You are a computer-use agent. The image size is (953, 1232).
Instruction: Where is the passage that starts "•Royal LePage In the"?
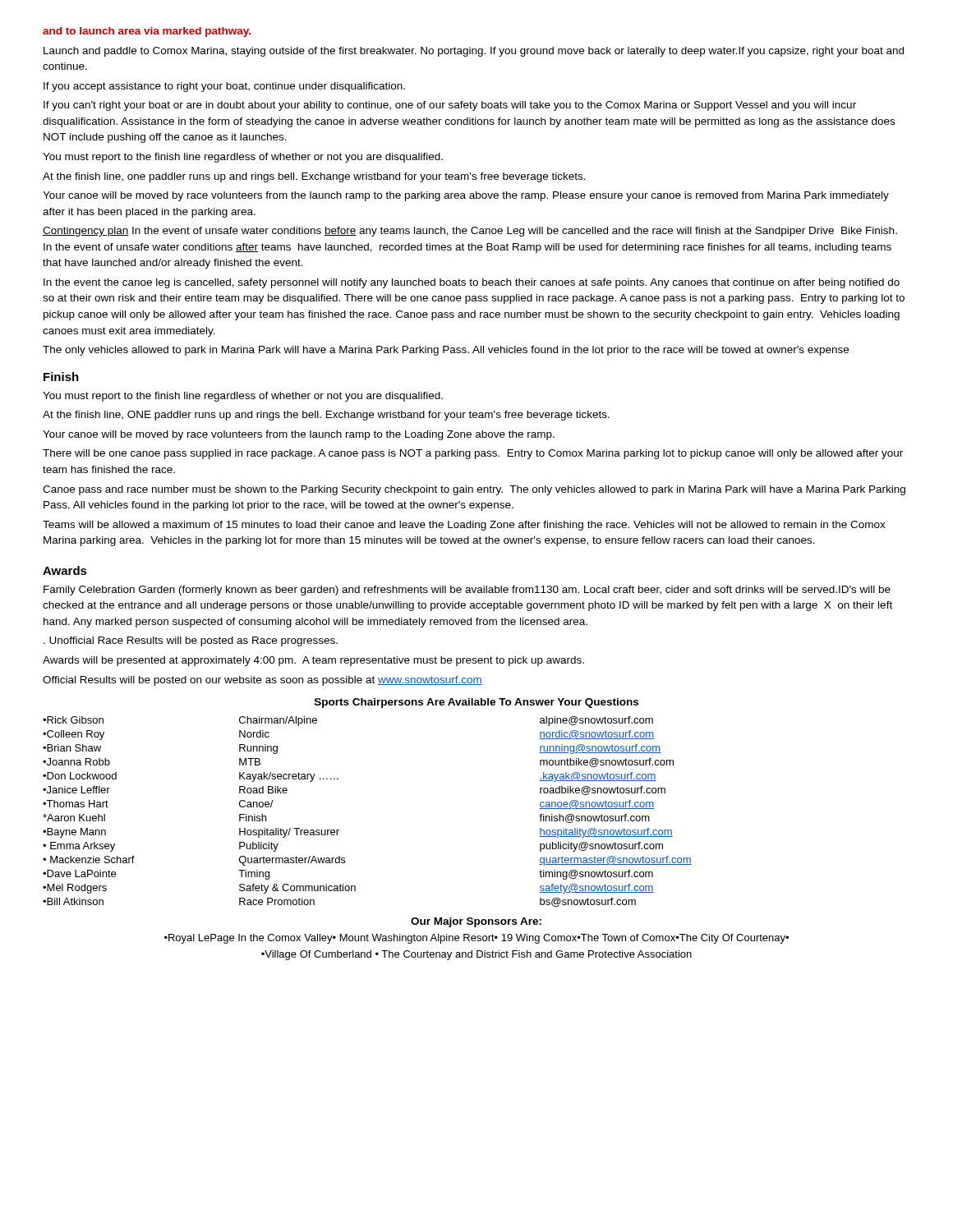(x=476, y=946)
